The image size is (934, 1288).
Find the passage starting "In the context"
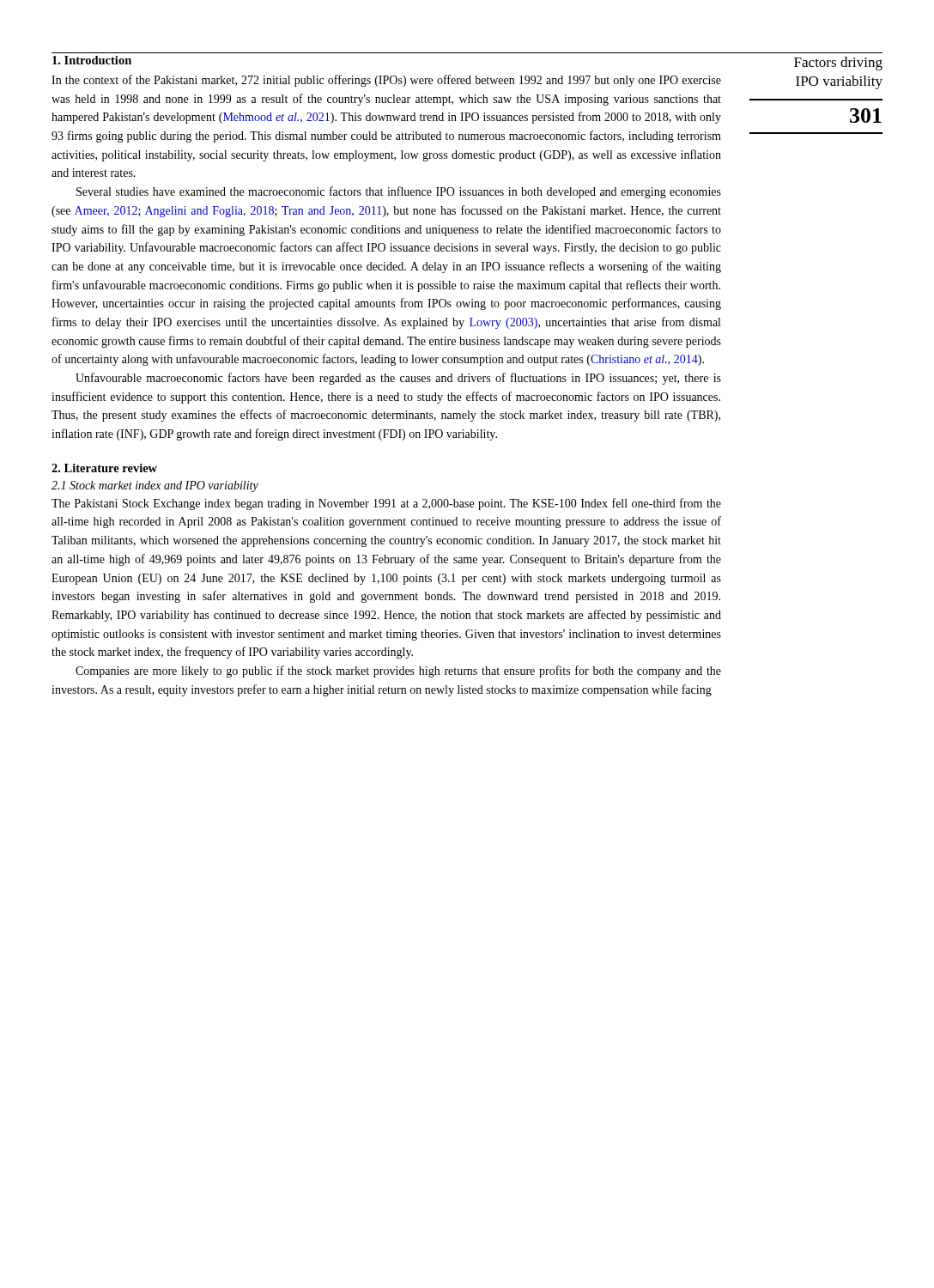click(386, 257)
